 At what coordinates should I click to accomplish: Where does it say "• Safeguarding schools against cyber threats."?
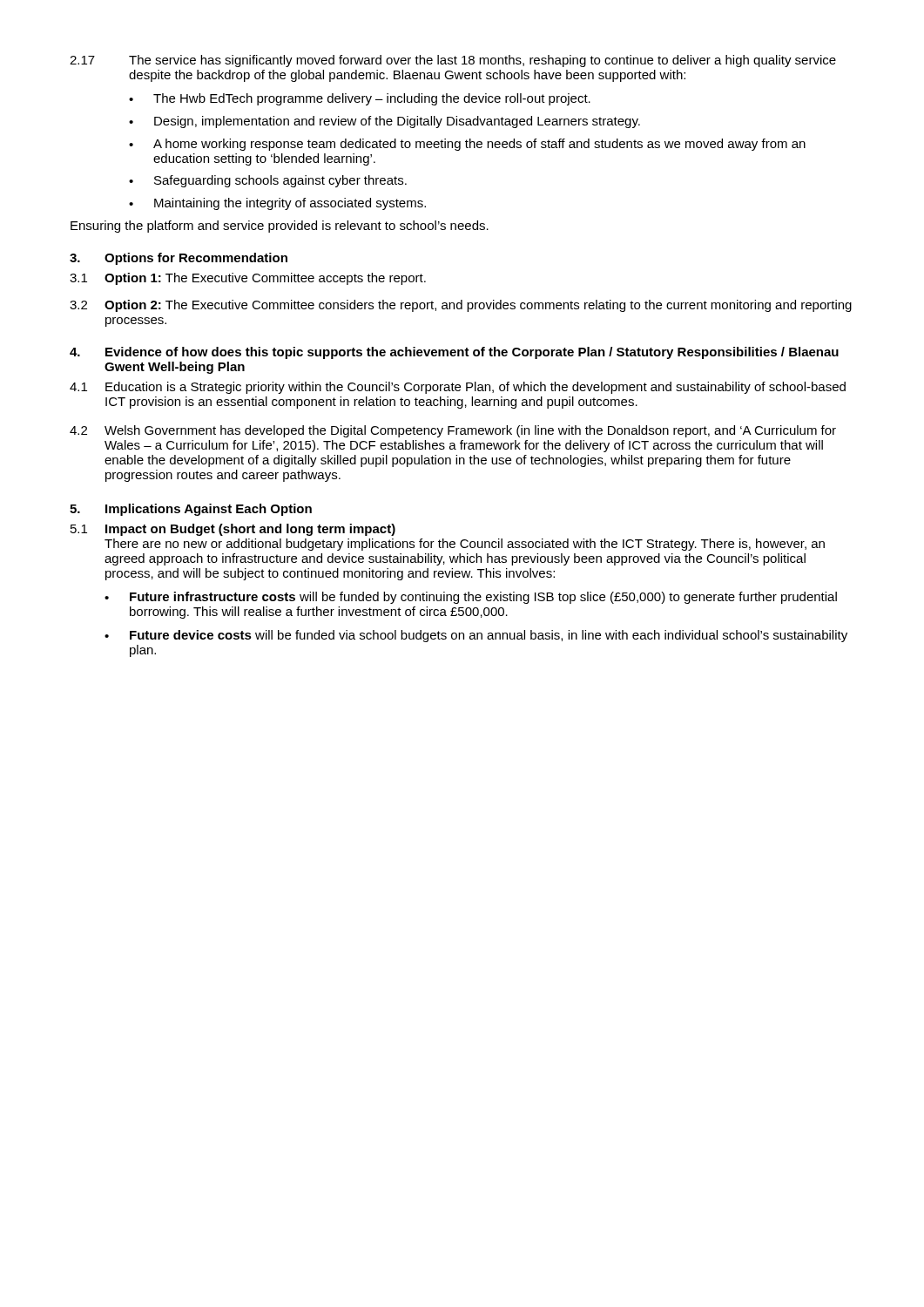click(x=268, y=181)
